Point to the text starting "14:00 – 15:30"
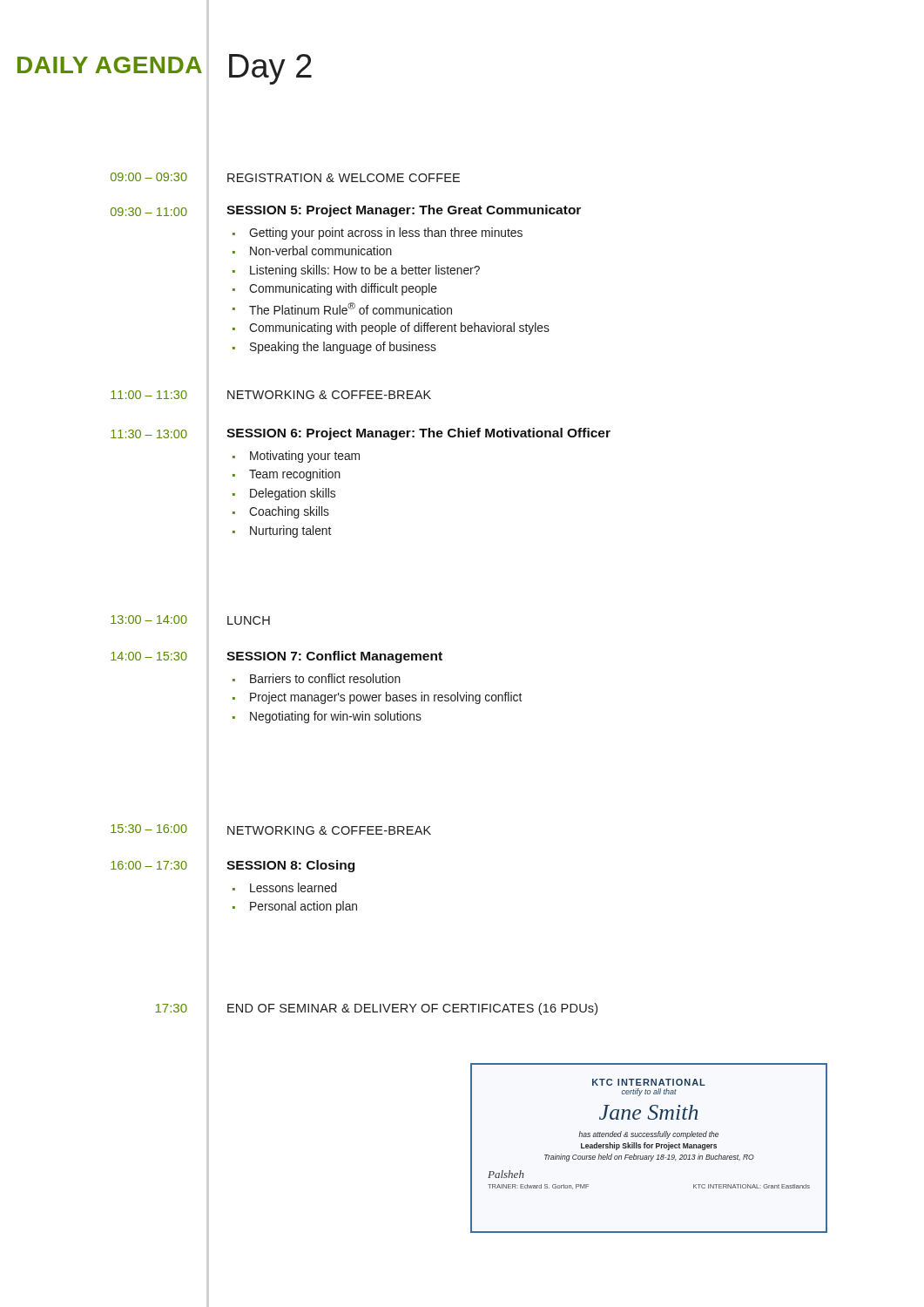 pos(149,656)
